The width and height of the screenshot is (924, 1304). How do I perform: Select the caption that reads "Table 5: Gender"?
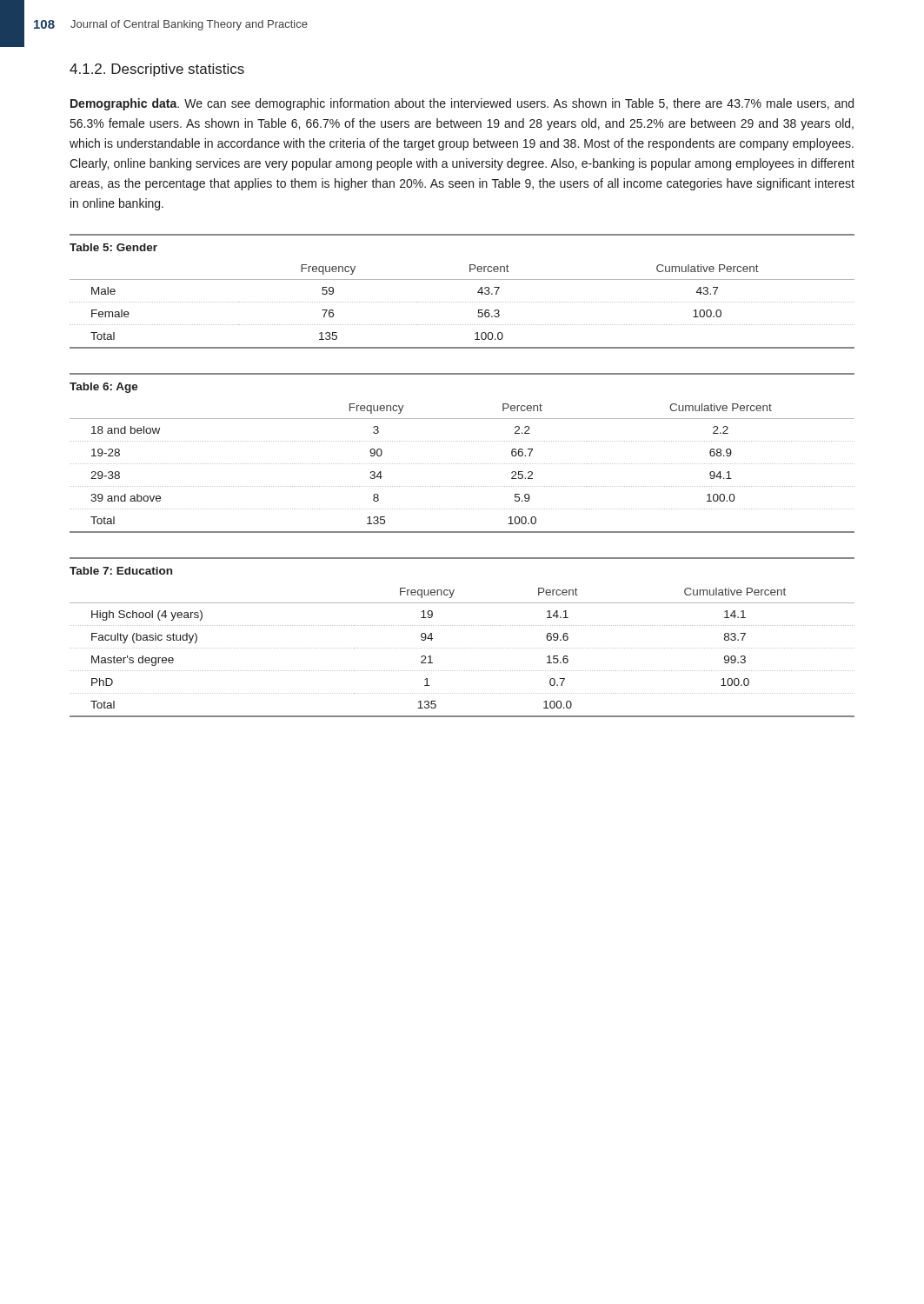click(x=113, y=247)
